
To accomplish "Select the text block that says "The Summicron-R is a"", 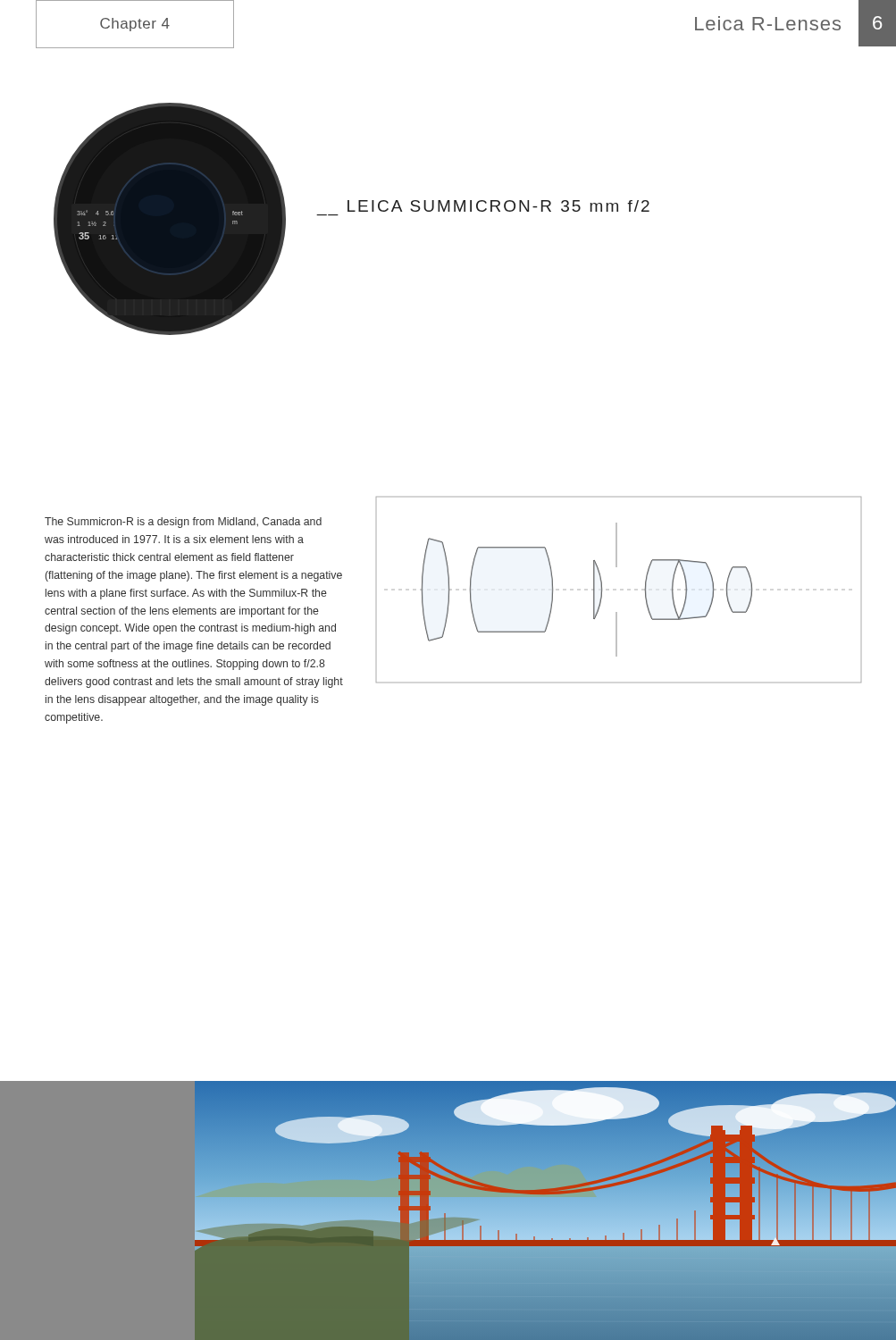I will [x=194, y=620].
